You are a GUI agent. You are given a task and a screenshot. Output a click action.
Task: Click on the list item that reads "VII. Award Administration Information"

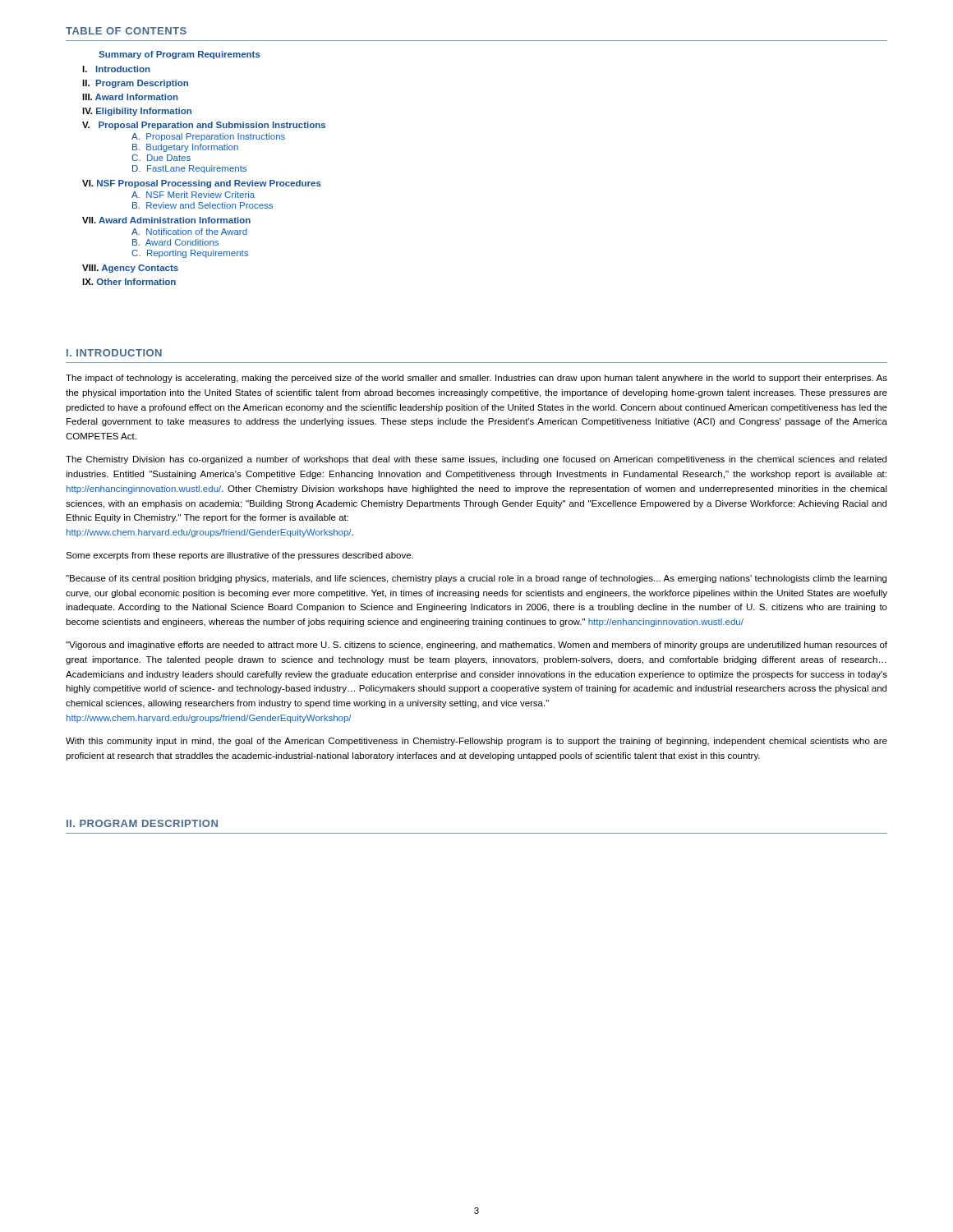tap(166, 220)
